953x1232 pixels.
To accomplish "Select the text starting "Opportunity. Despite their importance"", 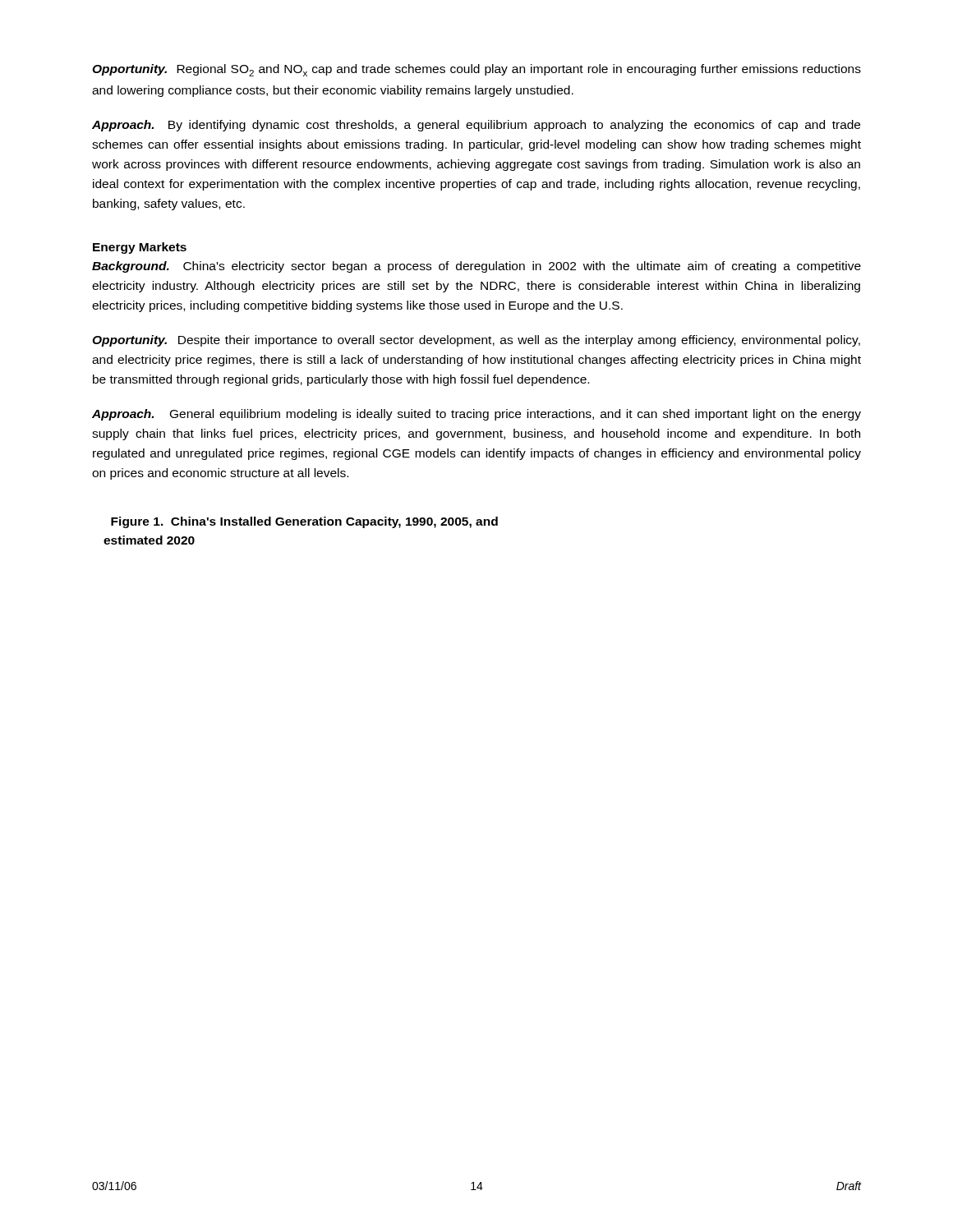I will (x=476, y=360).
